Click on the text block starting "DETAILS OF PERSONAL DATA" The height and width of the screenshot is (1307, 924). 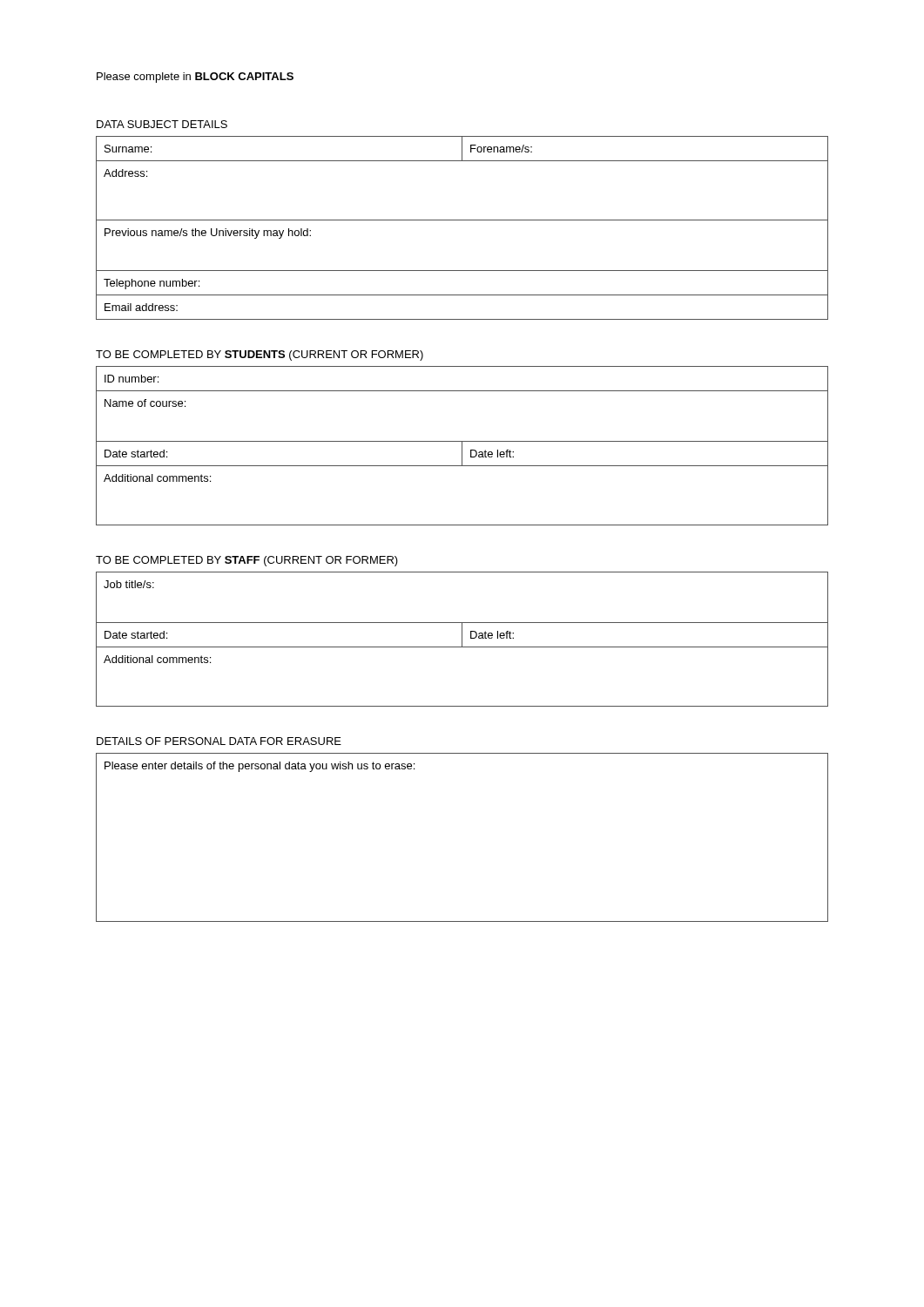pyautogui.click(x=219, y=741)
